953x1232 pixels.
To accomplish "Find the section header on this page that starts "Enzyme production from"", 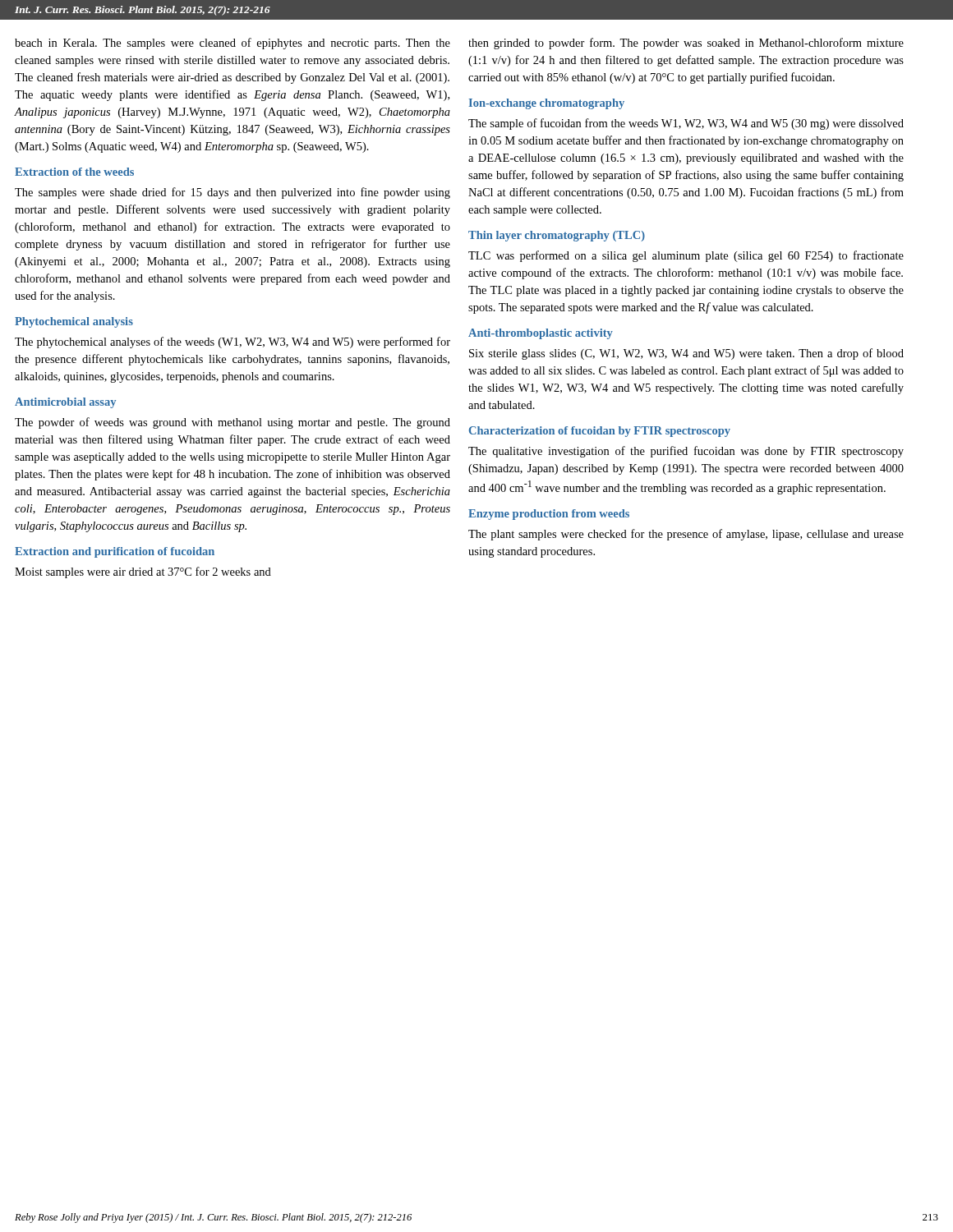I will tap(549, 513).
